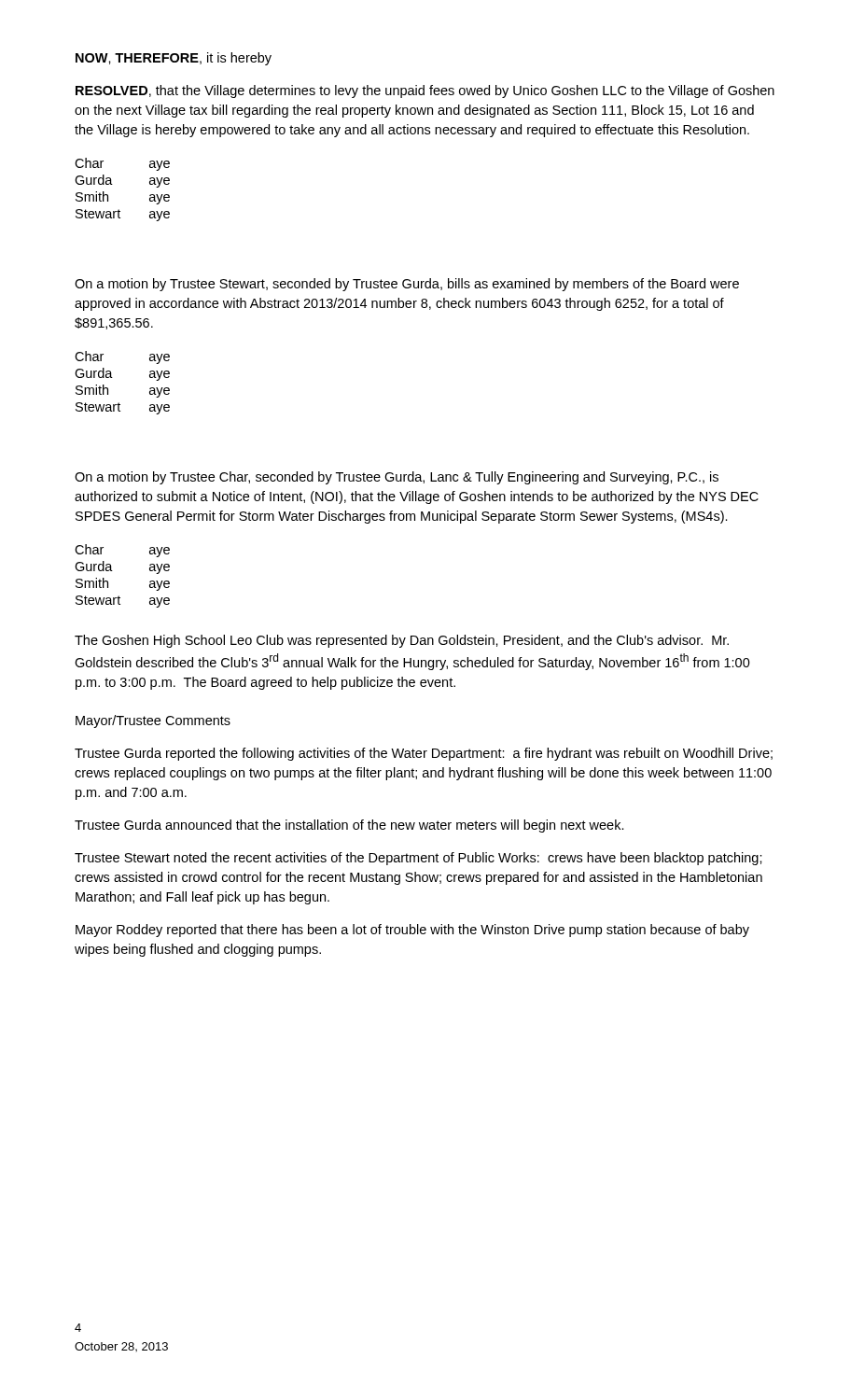This screenshot has width=850, height=1400.
Task: Click on the text block containing "Trustee Gurda reported the following activities"
Action: click(x=424, y=773)
